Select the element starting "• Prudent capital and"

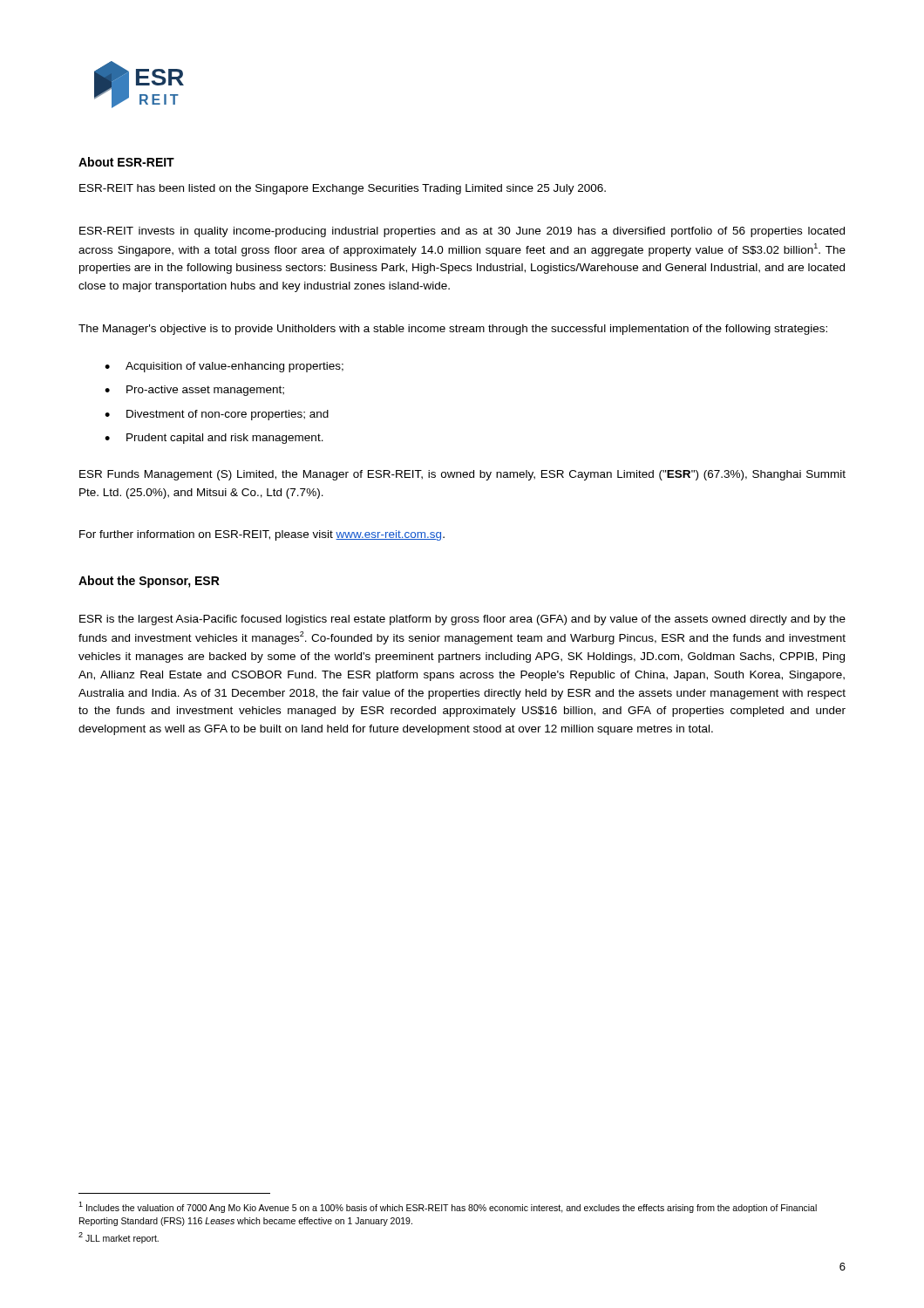[x=214, y=439]
